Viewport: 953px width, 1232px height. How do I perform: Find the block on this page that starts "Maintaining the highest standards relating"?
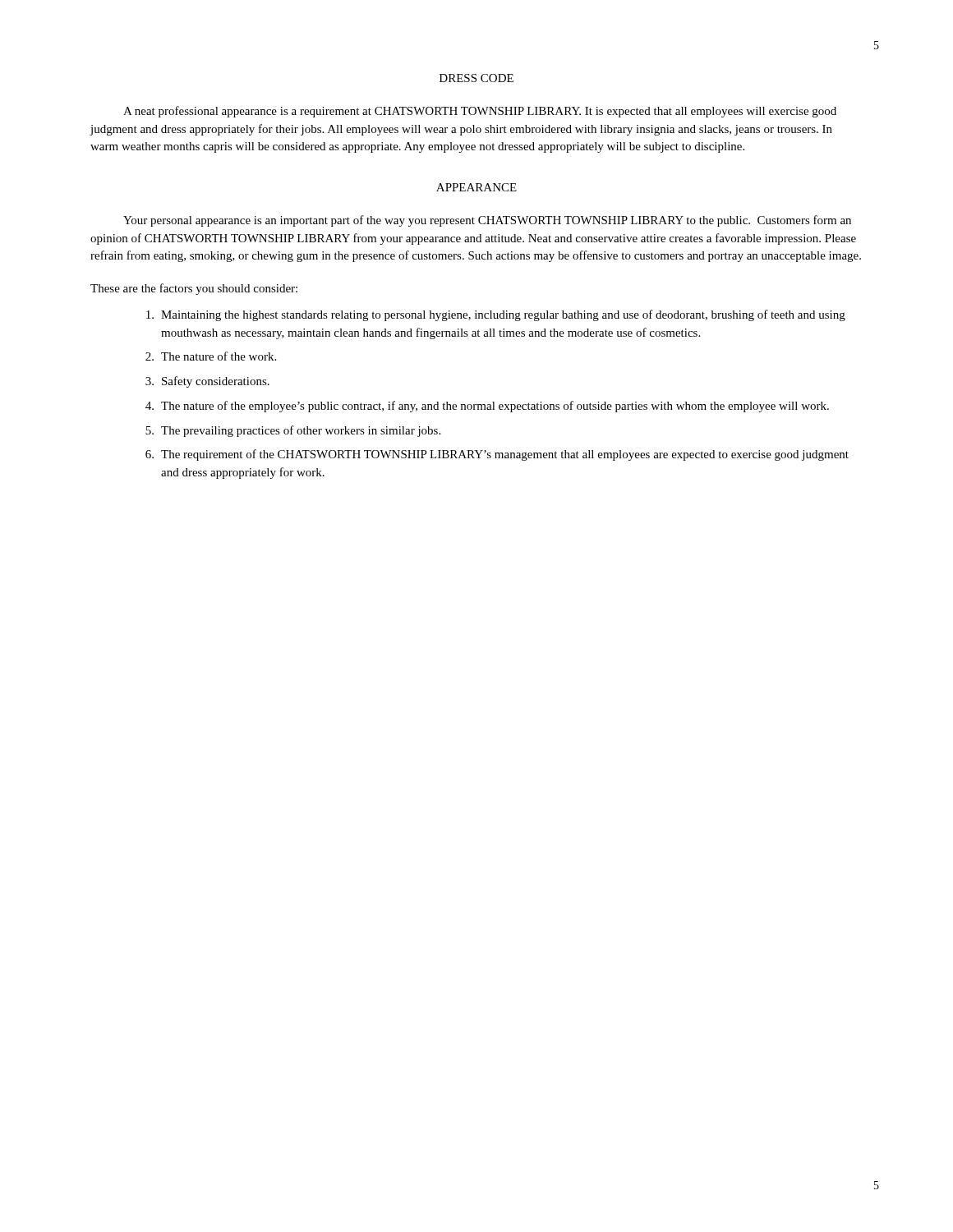pyautogui.click(x=497, y=324)
